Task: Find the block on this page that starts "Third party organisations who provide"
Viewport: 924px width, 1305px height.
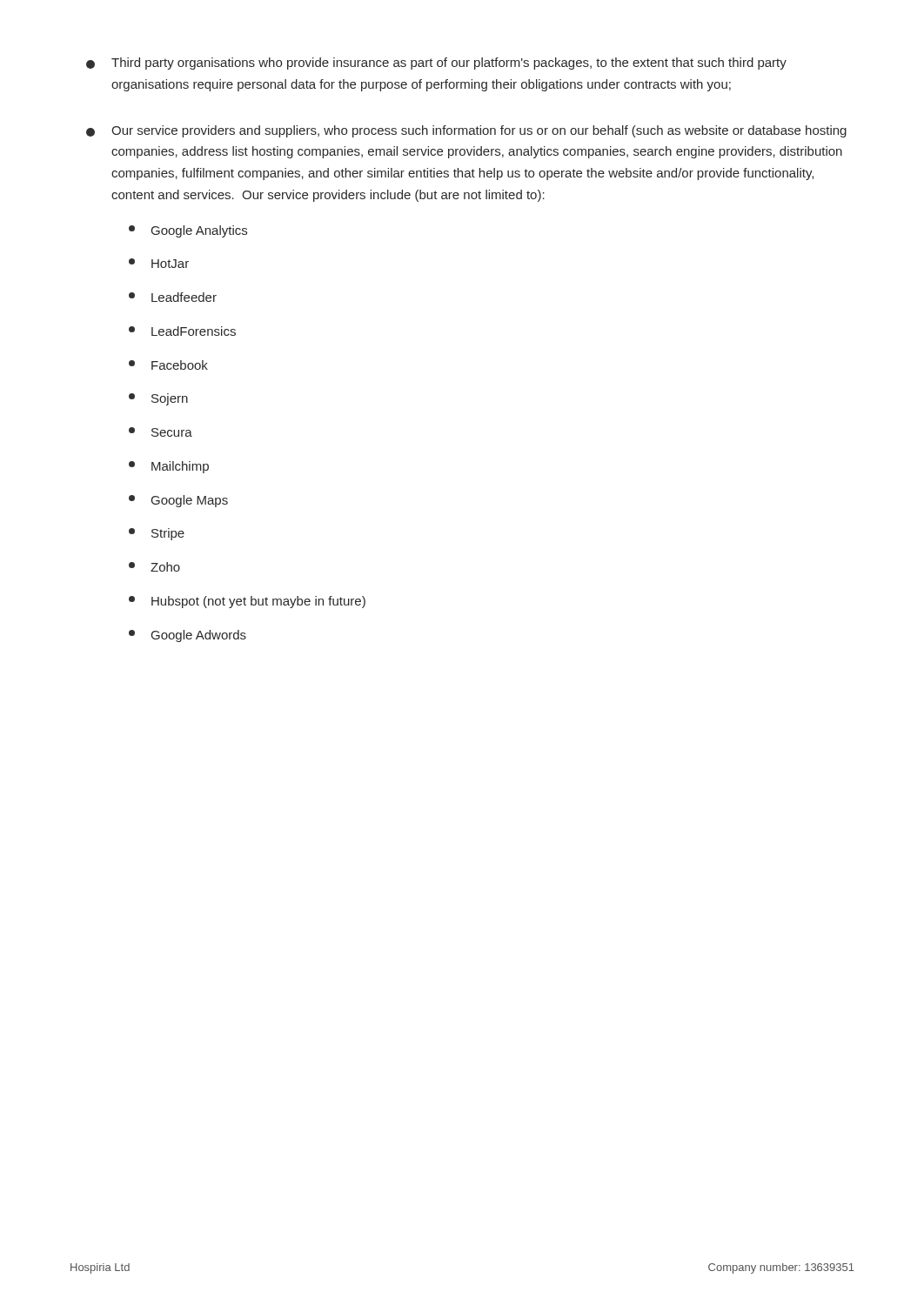Action: tap(462, 74)
